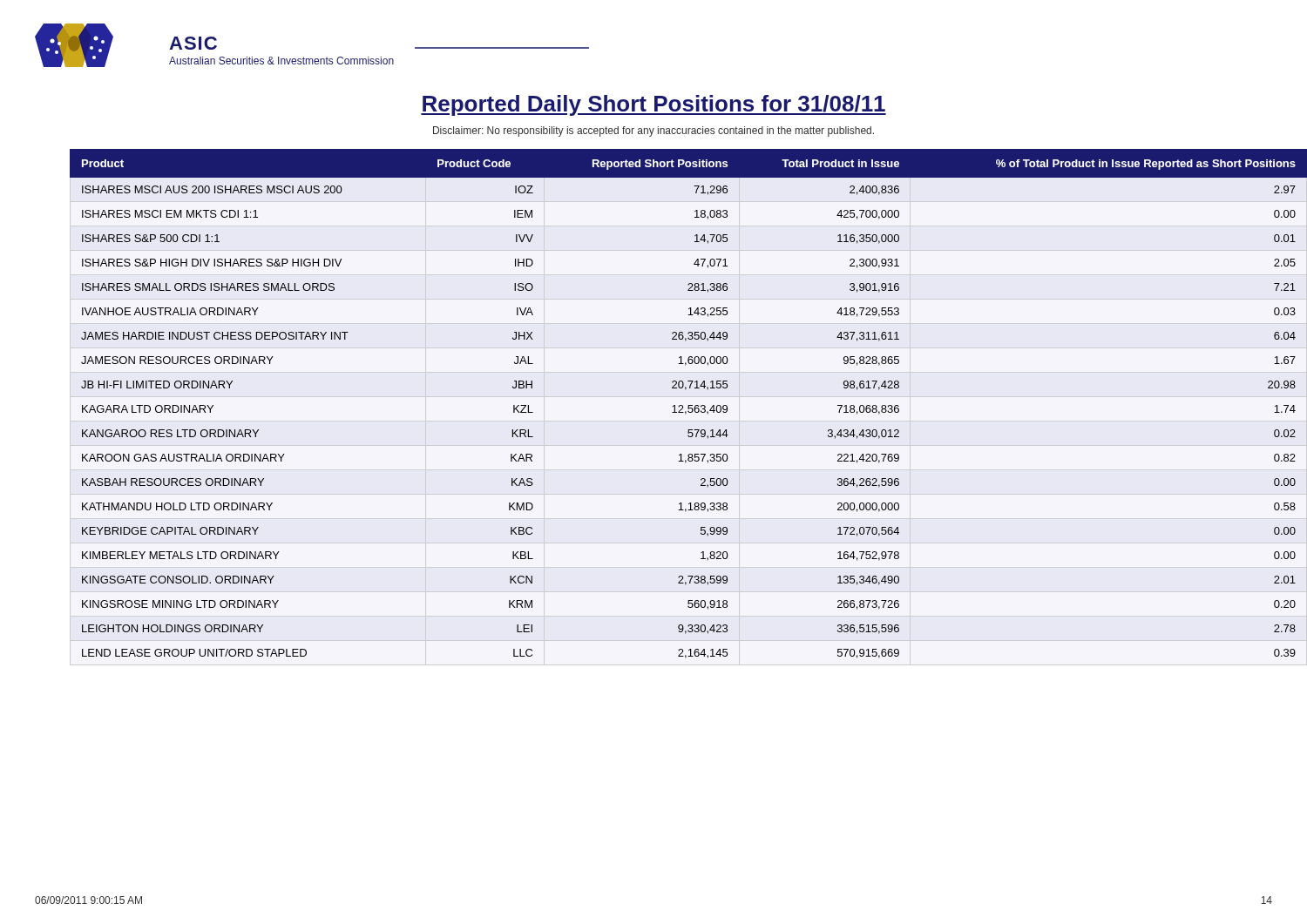Select the block starting "Disclaimer: No responsibility is accepted for"

pyautogui.click(x=654, y=131)
